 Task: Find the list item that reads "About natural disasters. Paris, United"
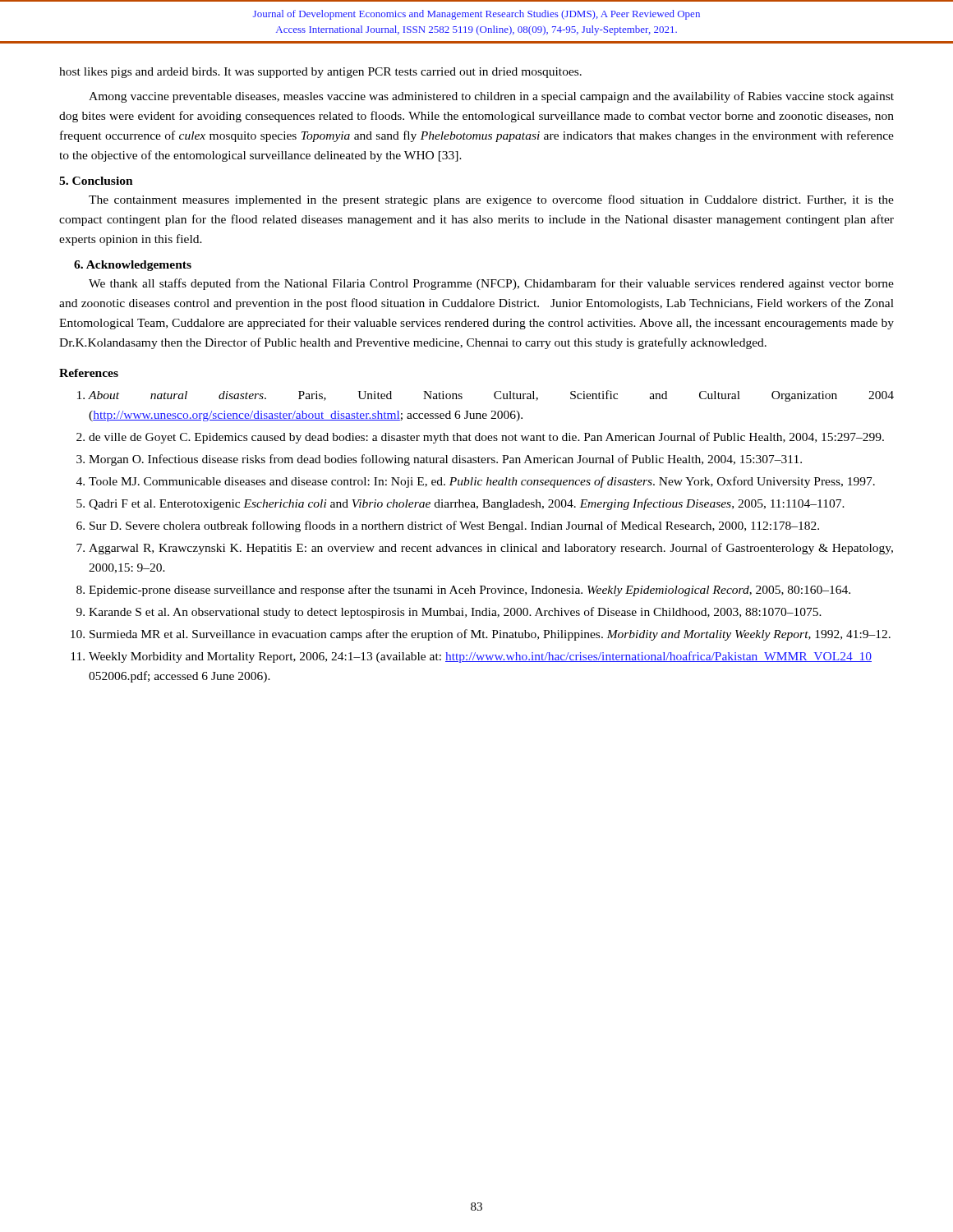click(491, 404)
